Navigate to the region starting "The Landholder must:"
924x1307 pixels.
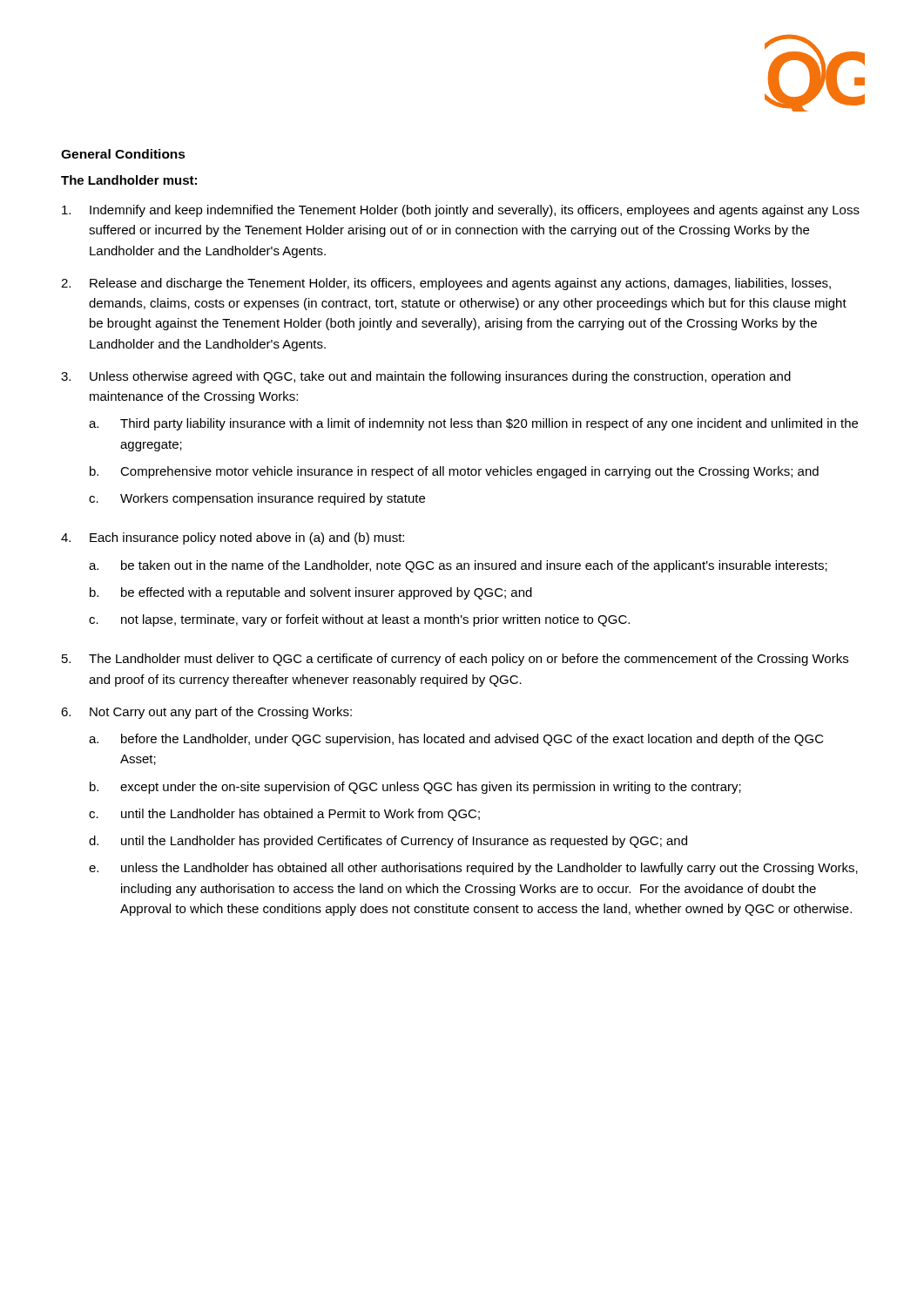point(130,180)
